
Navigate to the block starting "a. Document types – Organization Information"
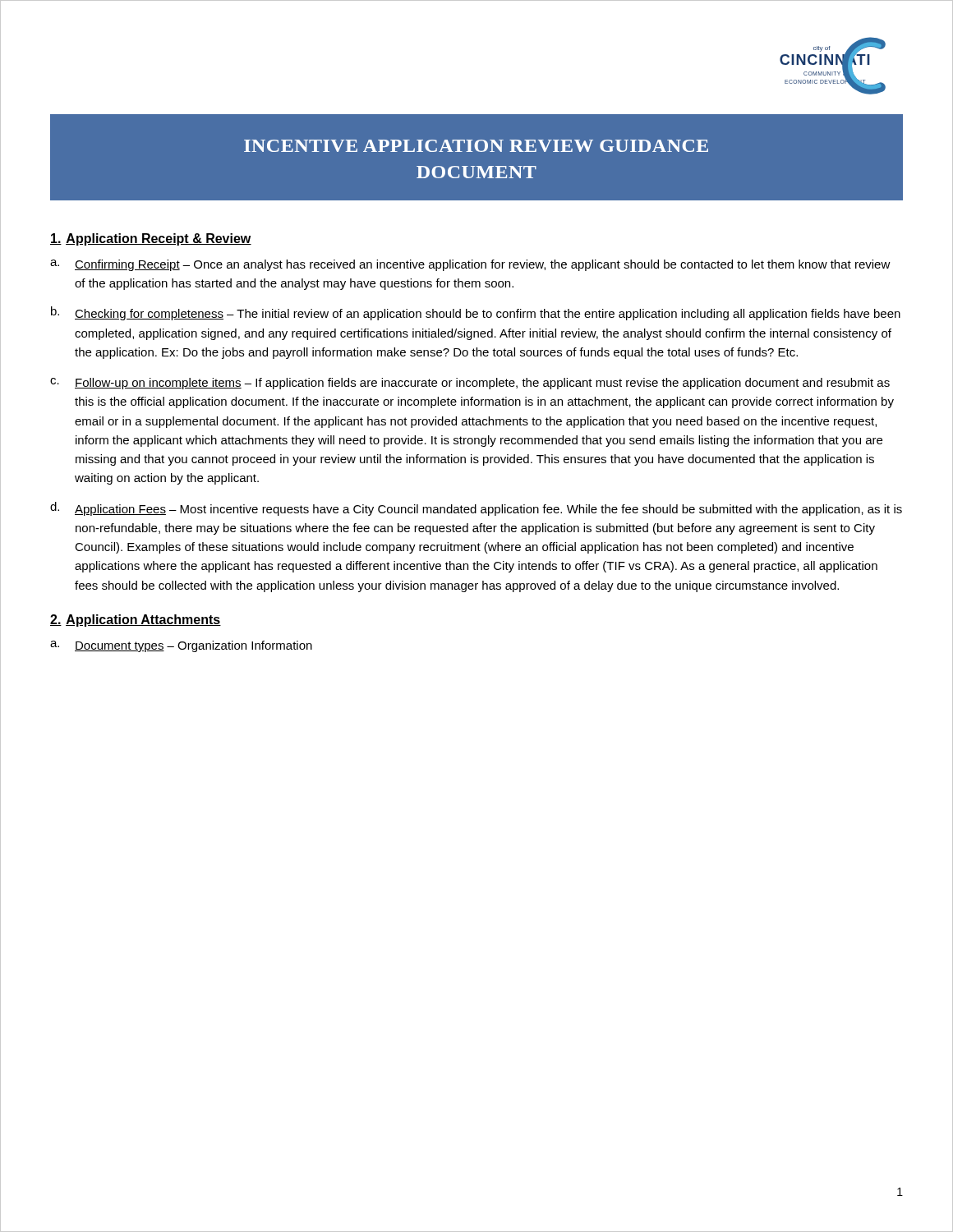[x=181, y=646]
